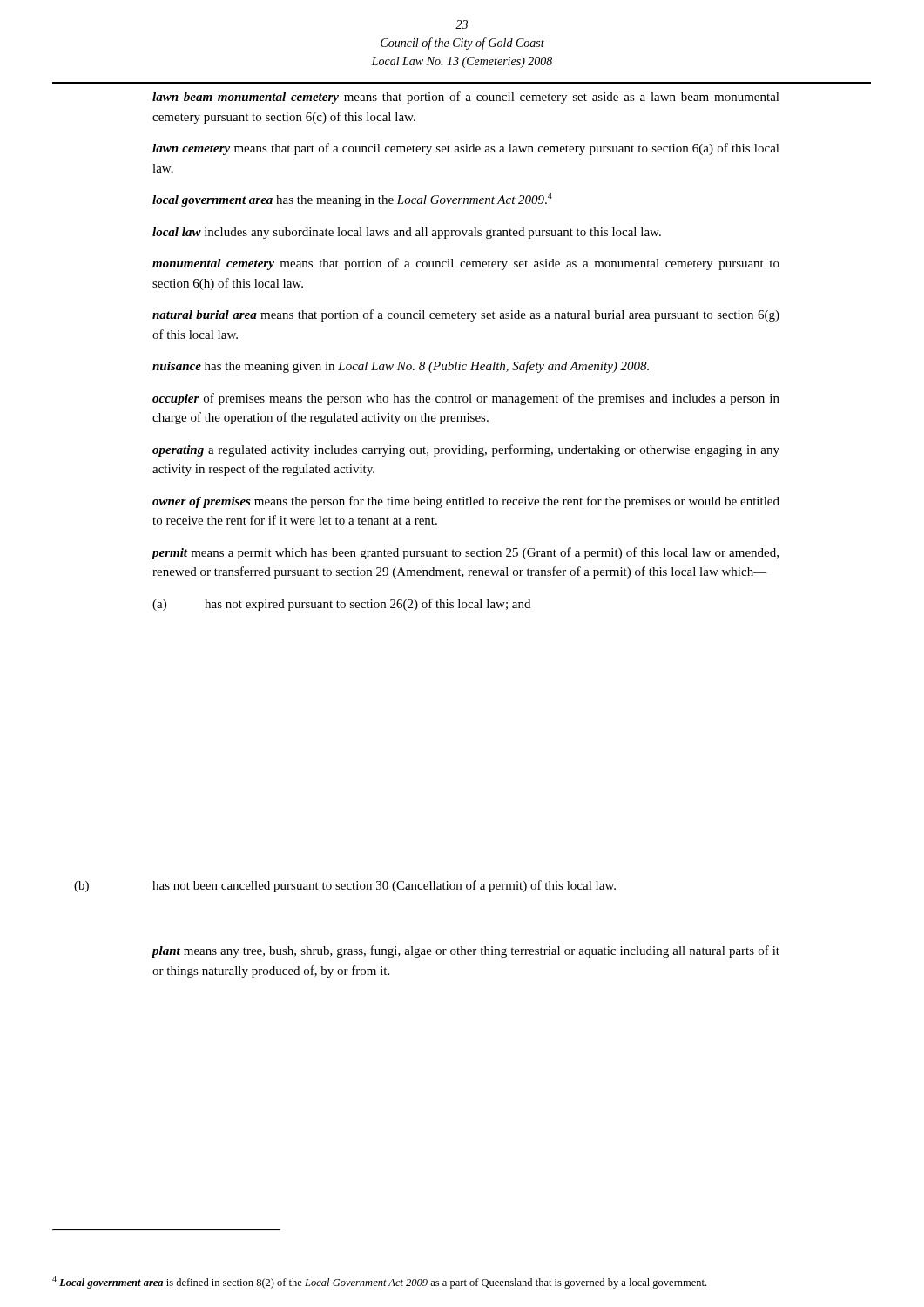
Task: Find the block on this page that starts "operating a regulated activity includes"
Action: point(466,459)
